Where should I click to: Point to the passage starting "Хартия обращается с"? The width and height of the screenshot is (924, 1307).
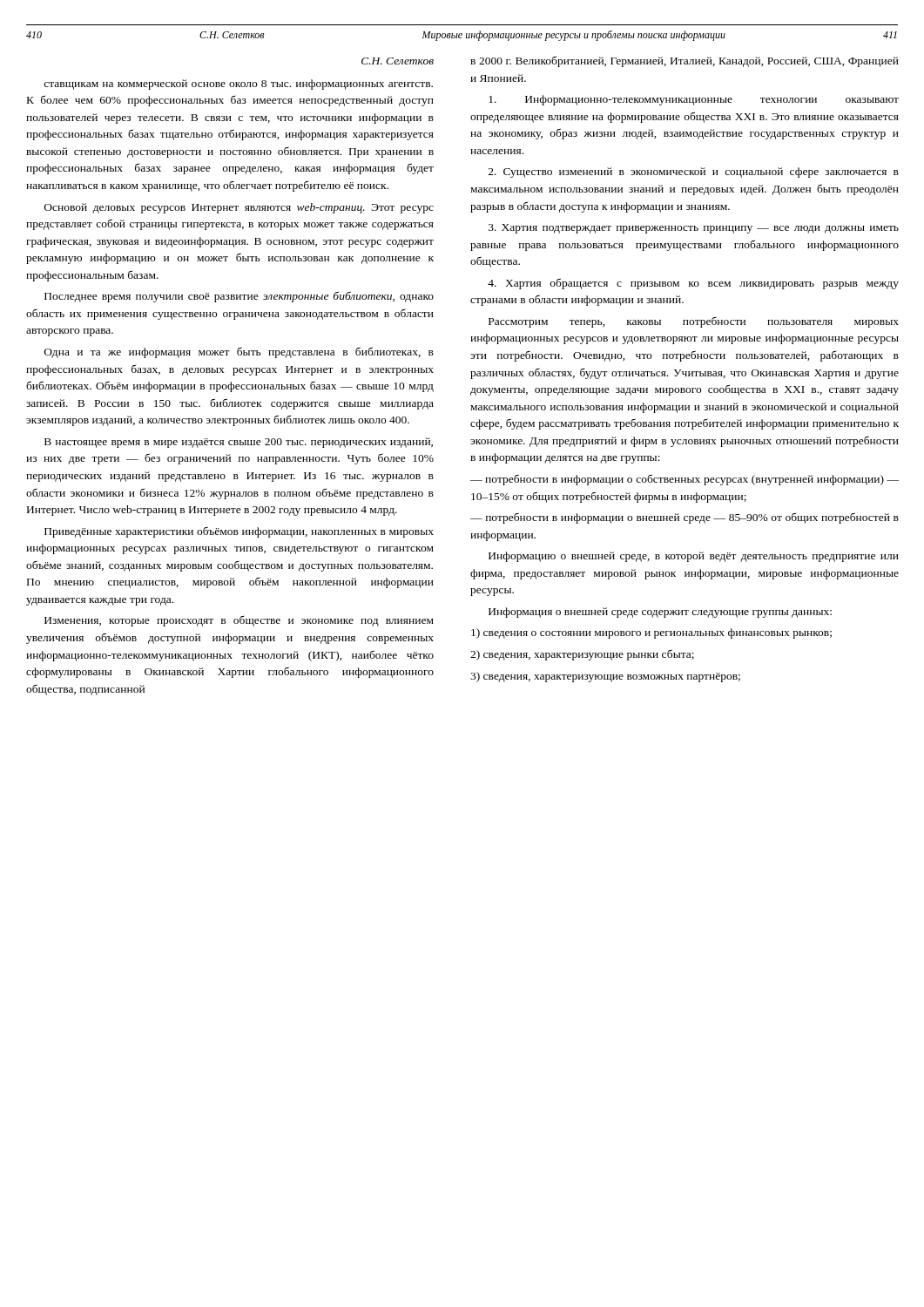685,291
